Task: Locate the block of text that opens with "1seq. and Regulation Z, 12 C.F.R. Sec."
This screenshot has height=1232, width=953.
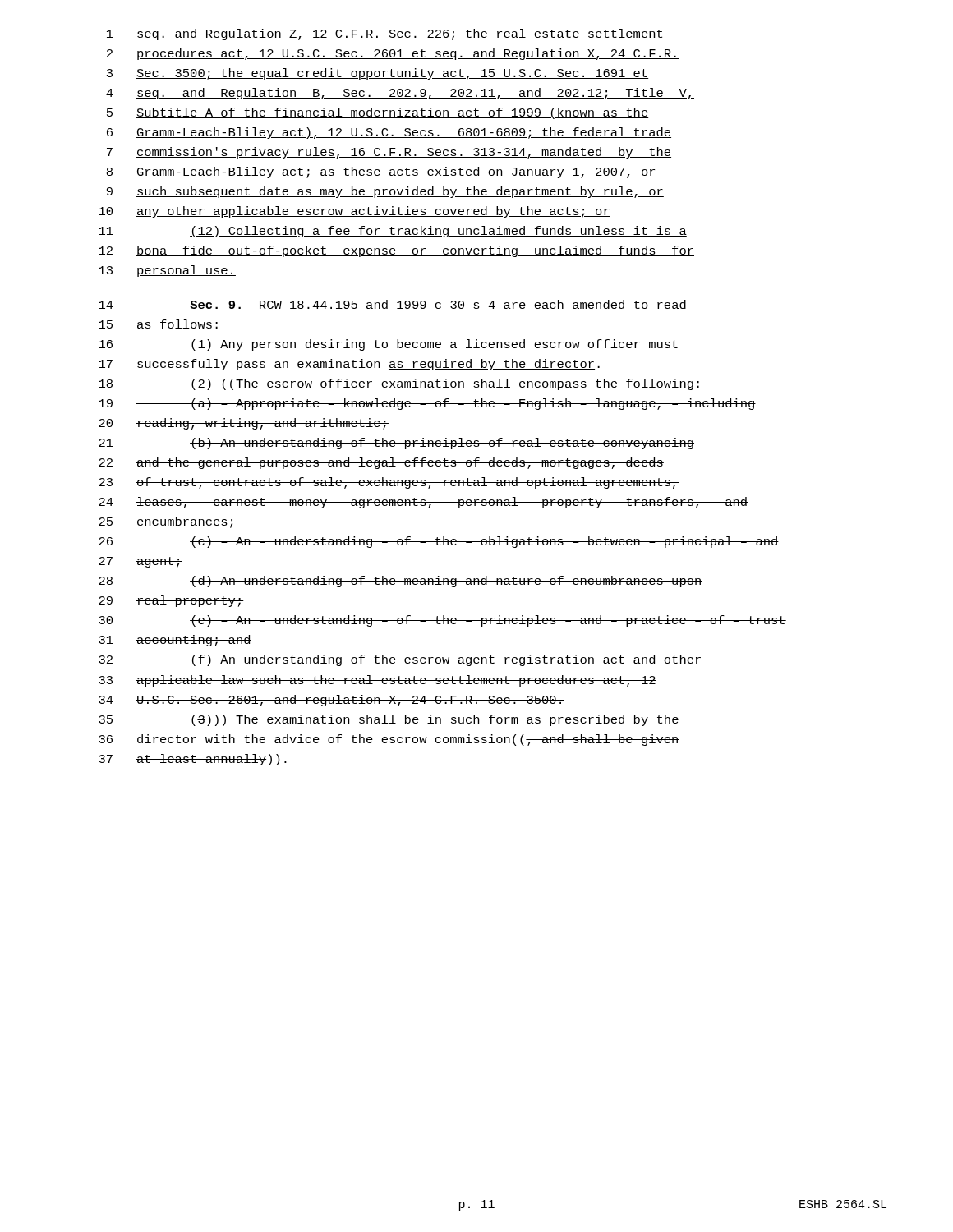Action: [373, 34]
